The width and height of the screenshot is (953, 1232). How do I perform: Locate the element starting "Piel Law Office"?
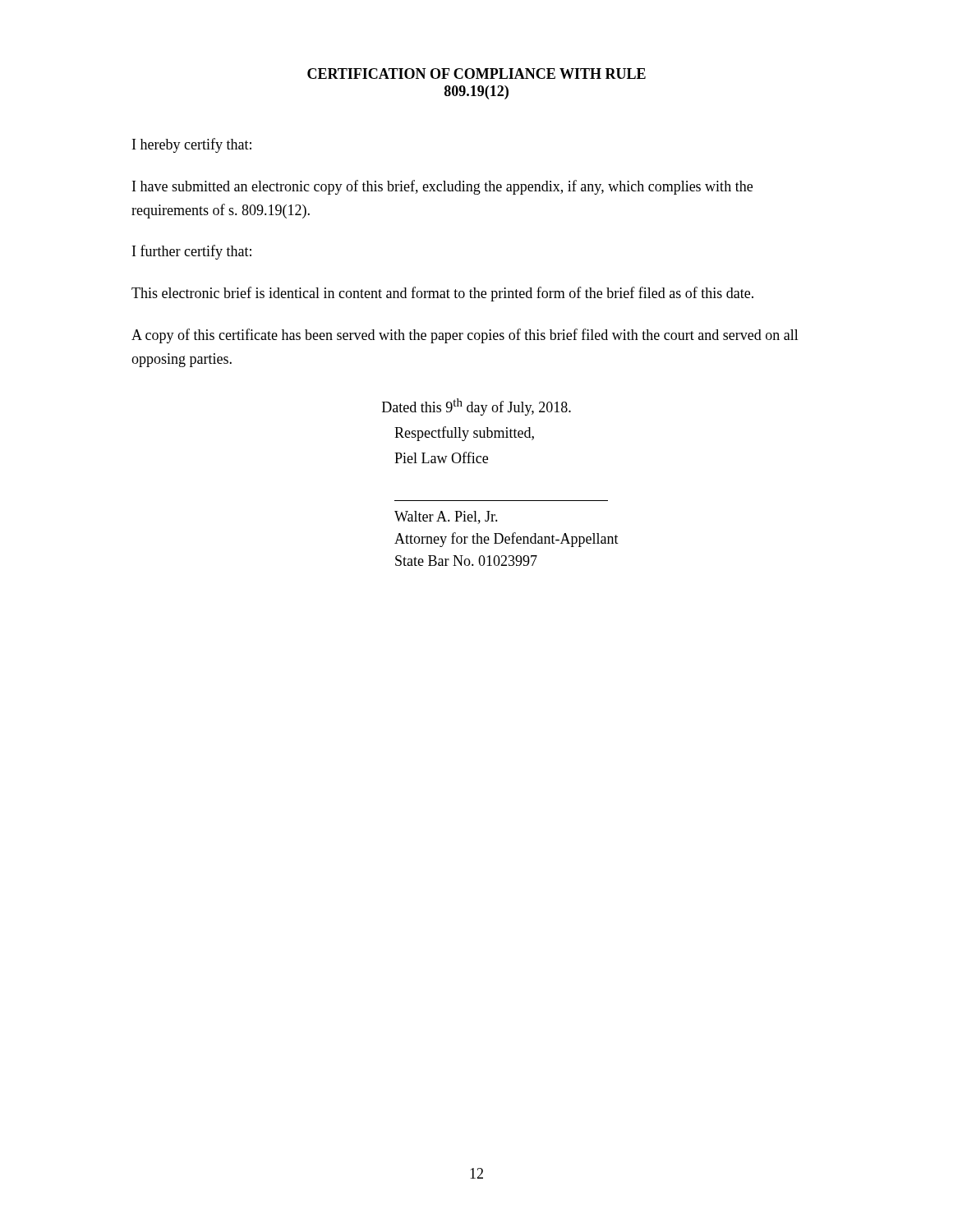[441, 458]
